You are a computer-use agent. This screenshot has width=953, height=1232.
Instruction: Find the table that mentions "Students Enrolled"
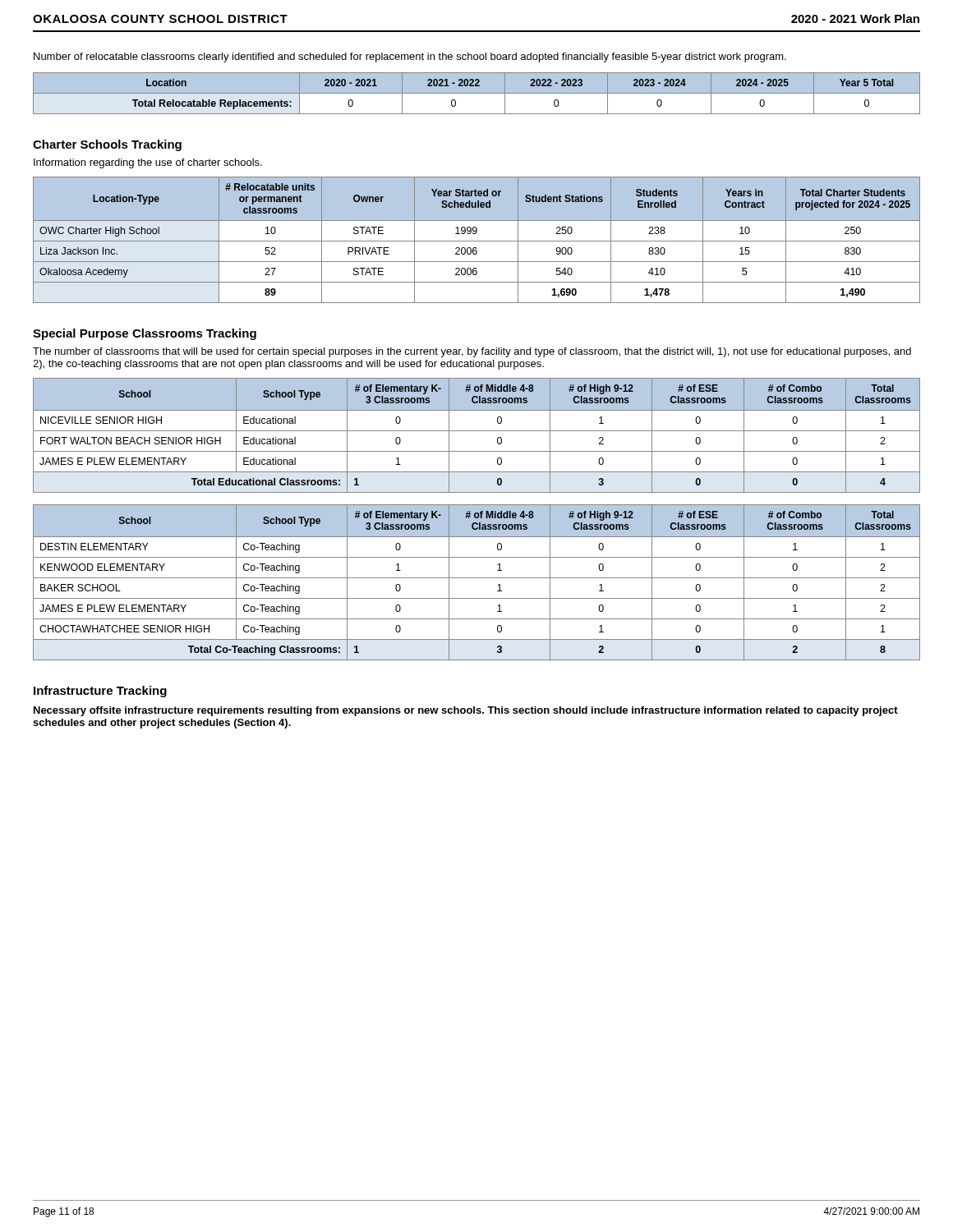(476, 240)
